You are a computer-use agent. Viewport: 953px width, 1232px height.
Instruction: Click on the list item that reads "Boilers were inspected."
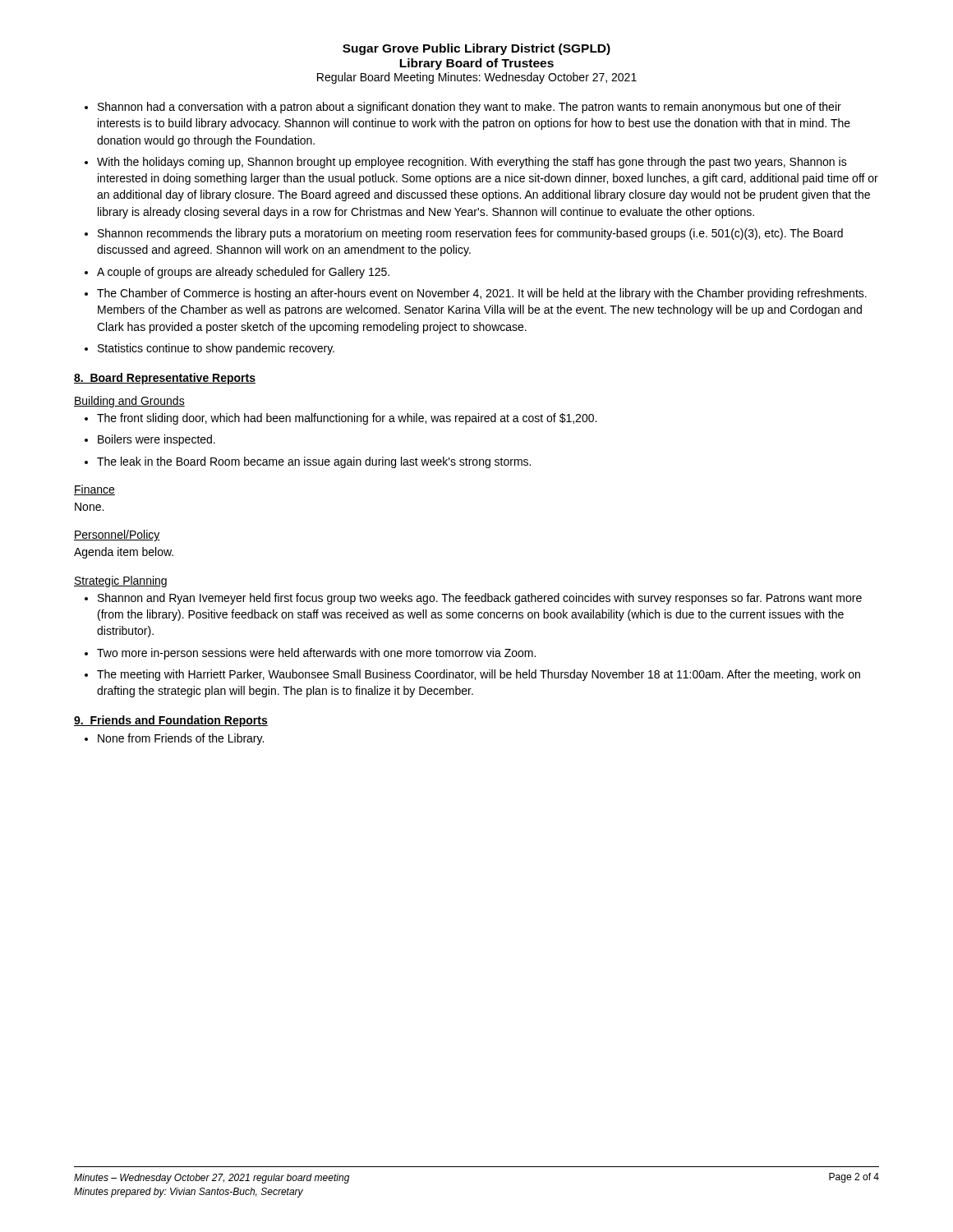[156, 440]
